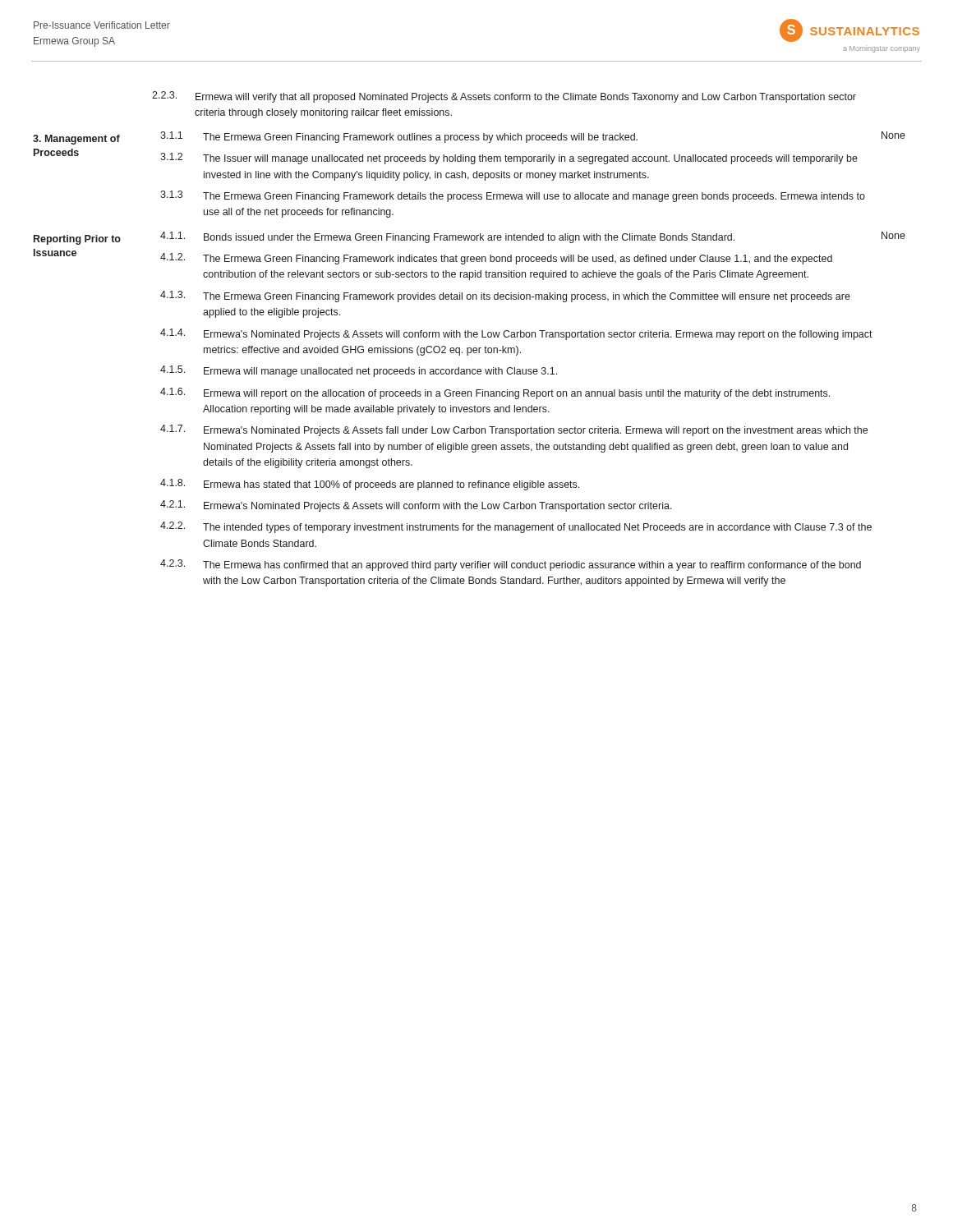
Task: Locate the list item that reads "3.1.3 The Ermewa Green Financing Framework details"
Action: coord(540,205)
